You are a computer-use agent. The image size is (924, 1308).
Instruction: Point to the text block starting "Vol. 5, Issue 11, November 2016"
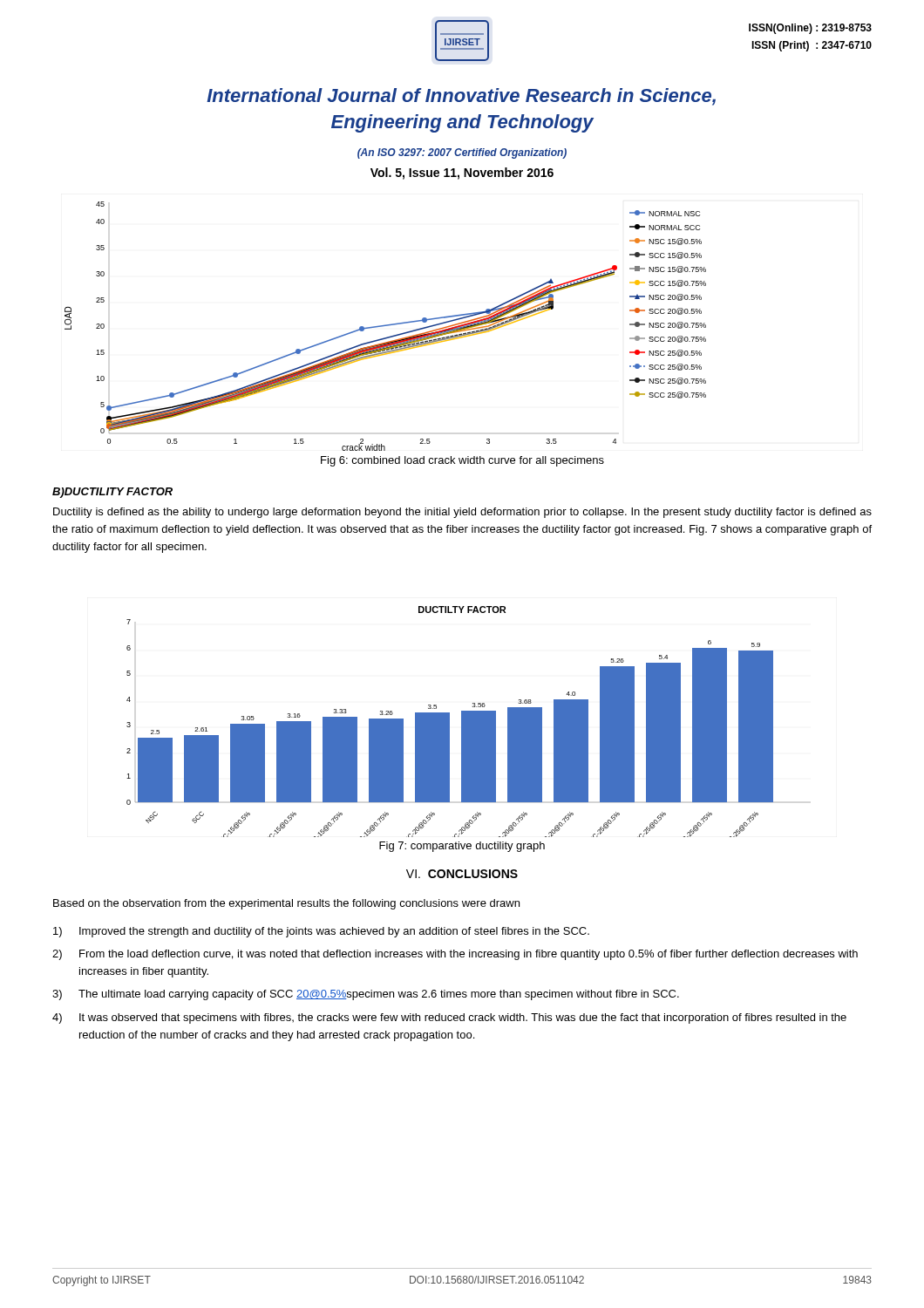[x=462, y=173]
